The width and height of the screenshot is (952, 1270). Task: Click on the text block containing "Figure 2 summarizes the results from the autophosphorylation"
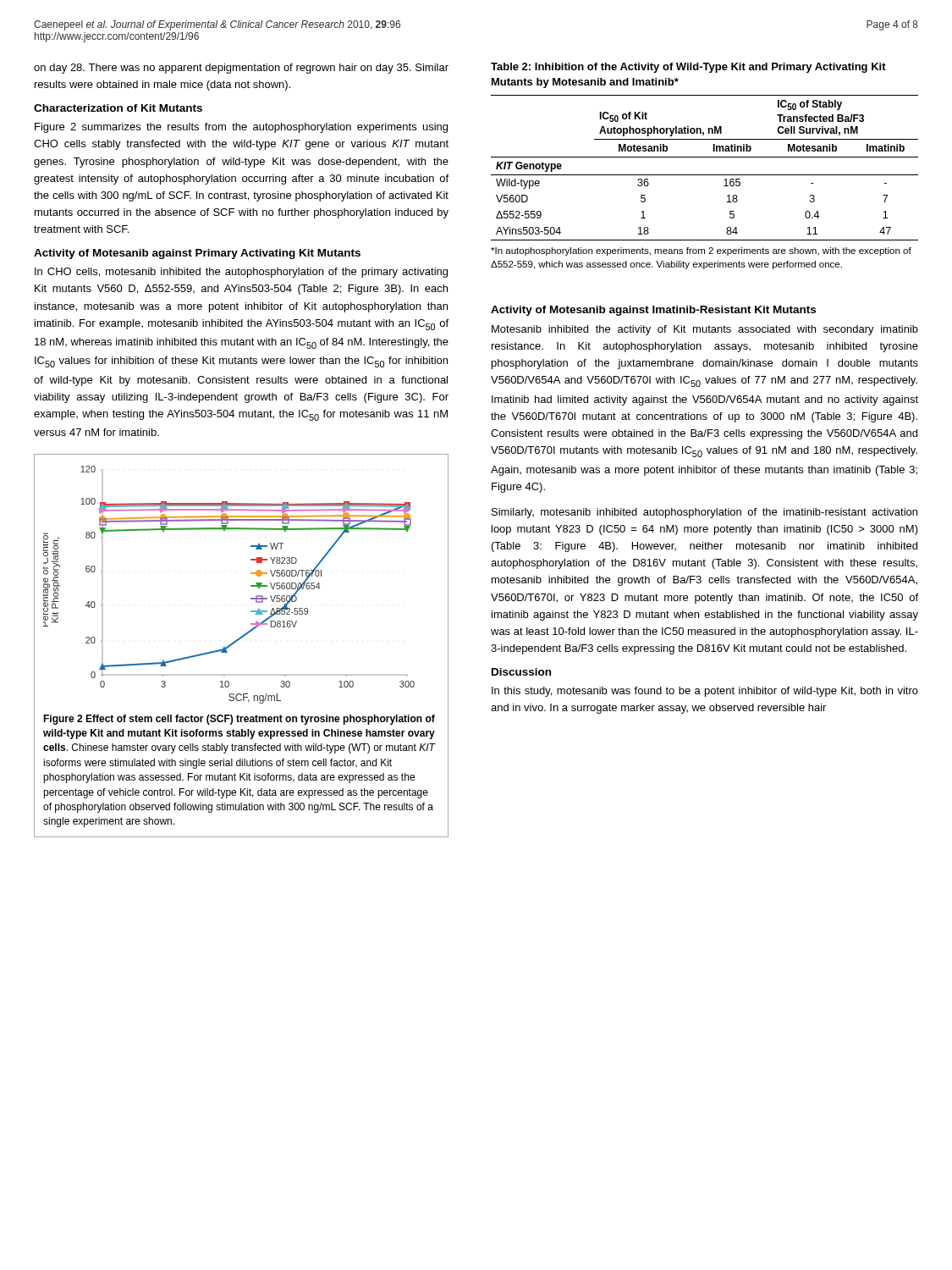coord(241,178)
